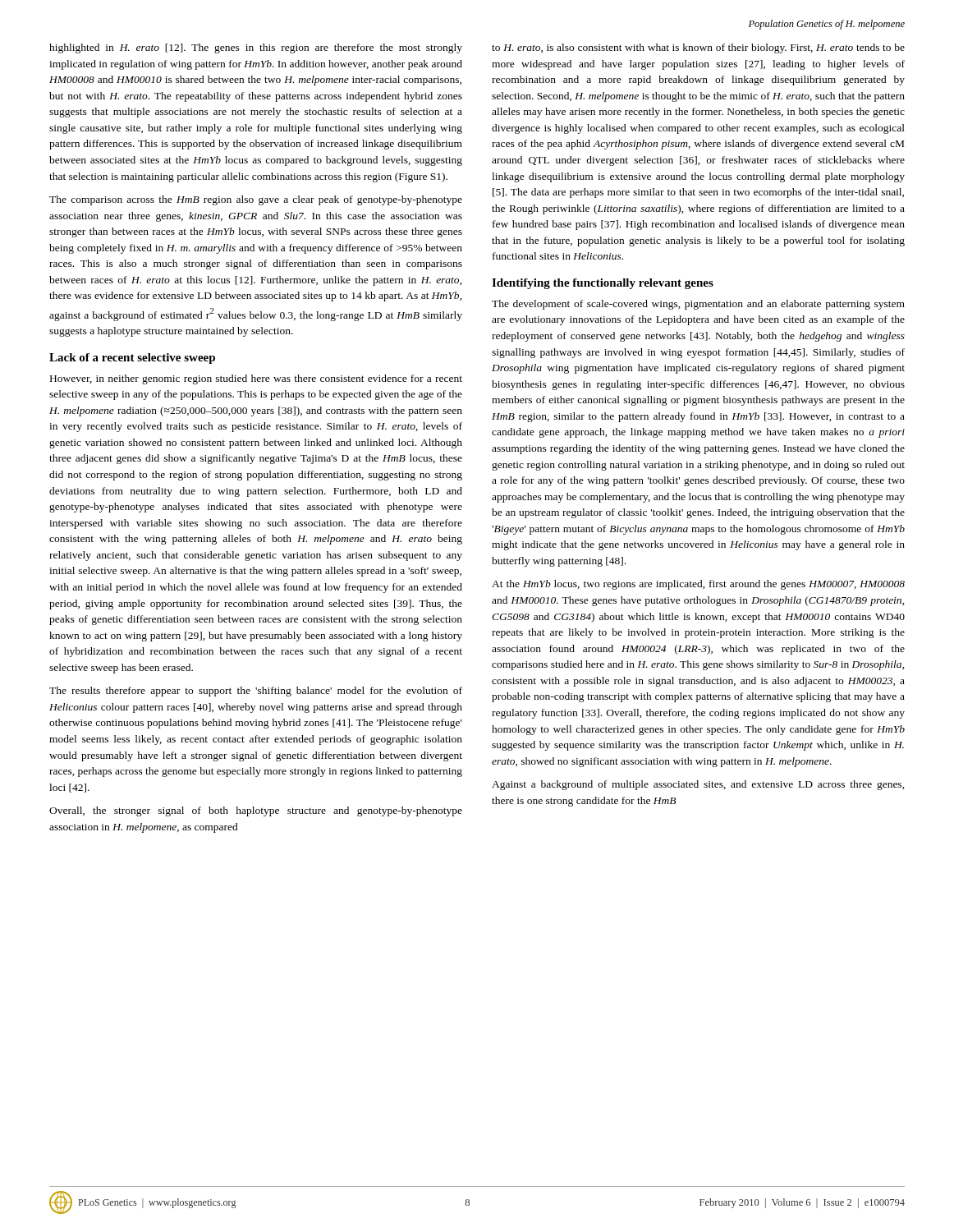Click on the text block with the text "Against a background of multiple associated sites,"
The width and height of the screenshot is (954, 1232).
698,792
